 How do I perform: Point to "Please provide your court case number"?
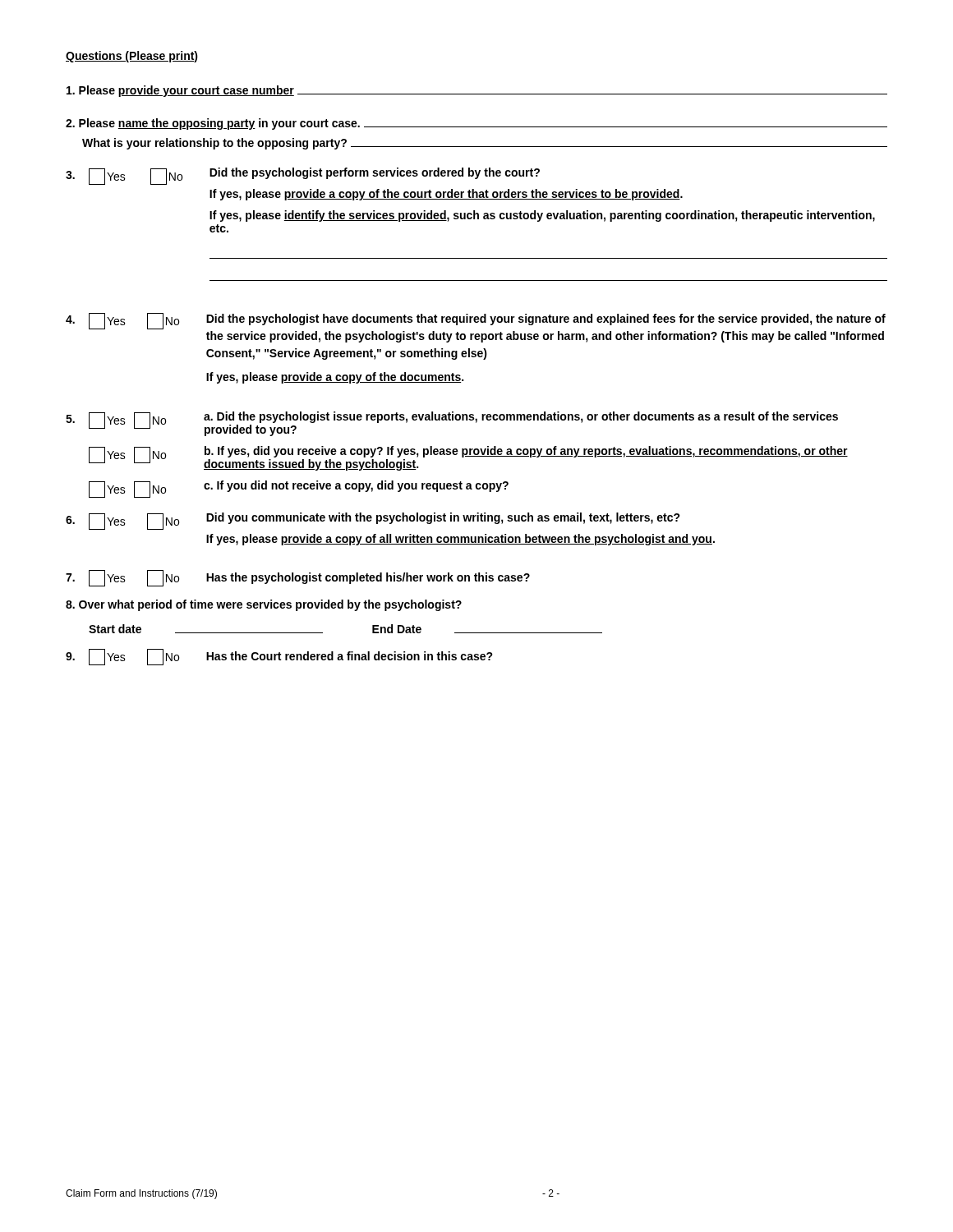[x=476, y=89]
